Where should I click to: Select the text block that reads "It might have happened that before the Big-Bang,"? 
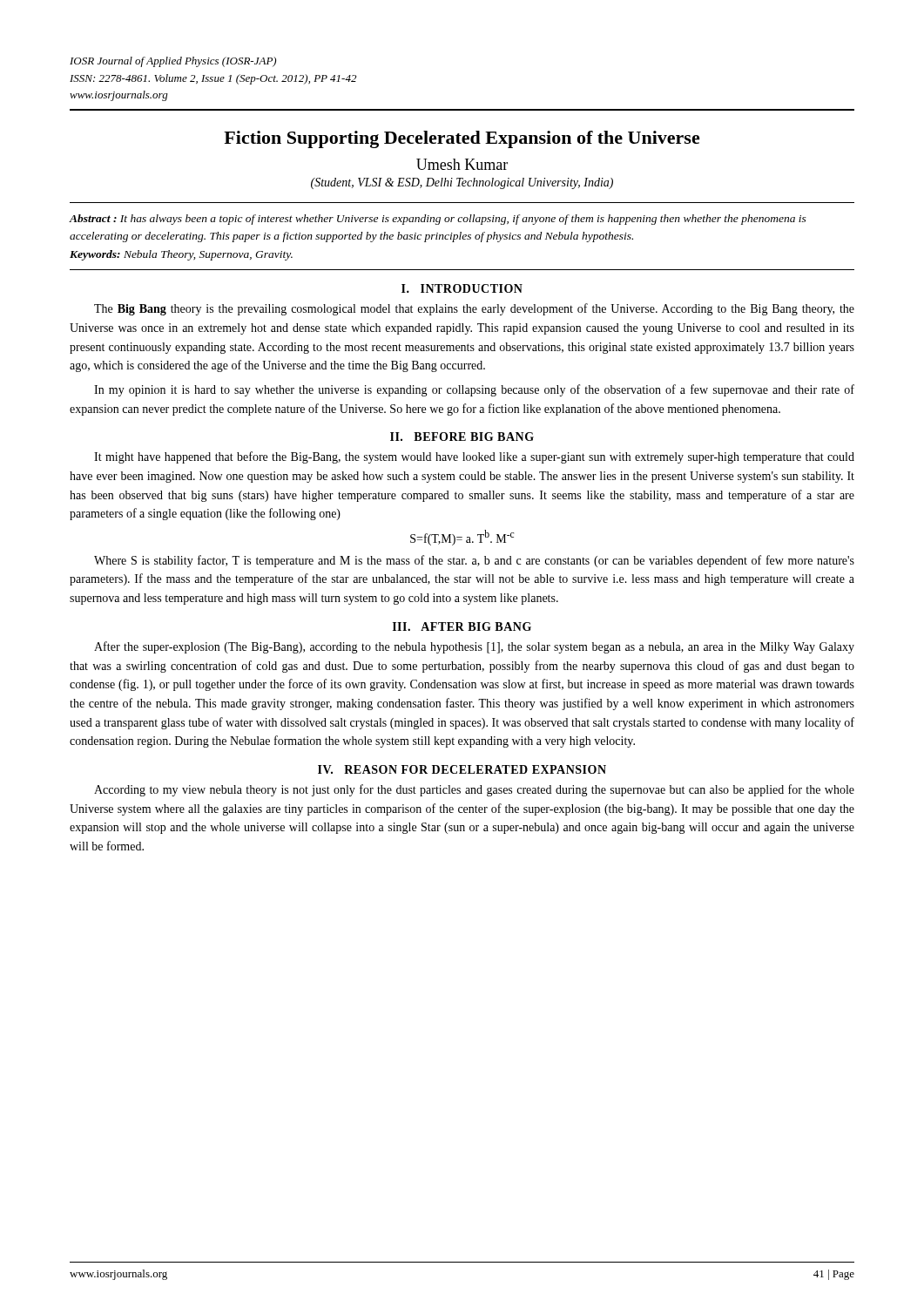click(462, 486)
